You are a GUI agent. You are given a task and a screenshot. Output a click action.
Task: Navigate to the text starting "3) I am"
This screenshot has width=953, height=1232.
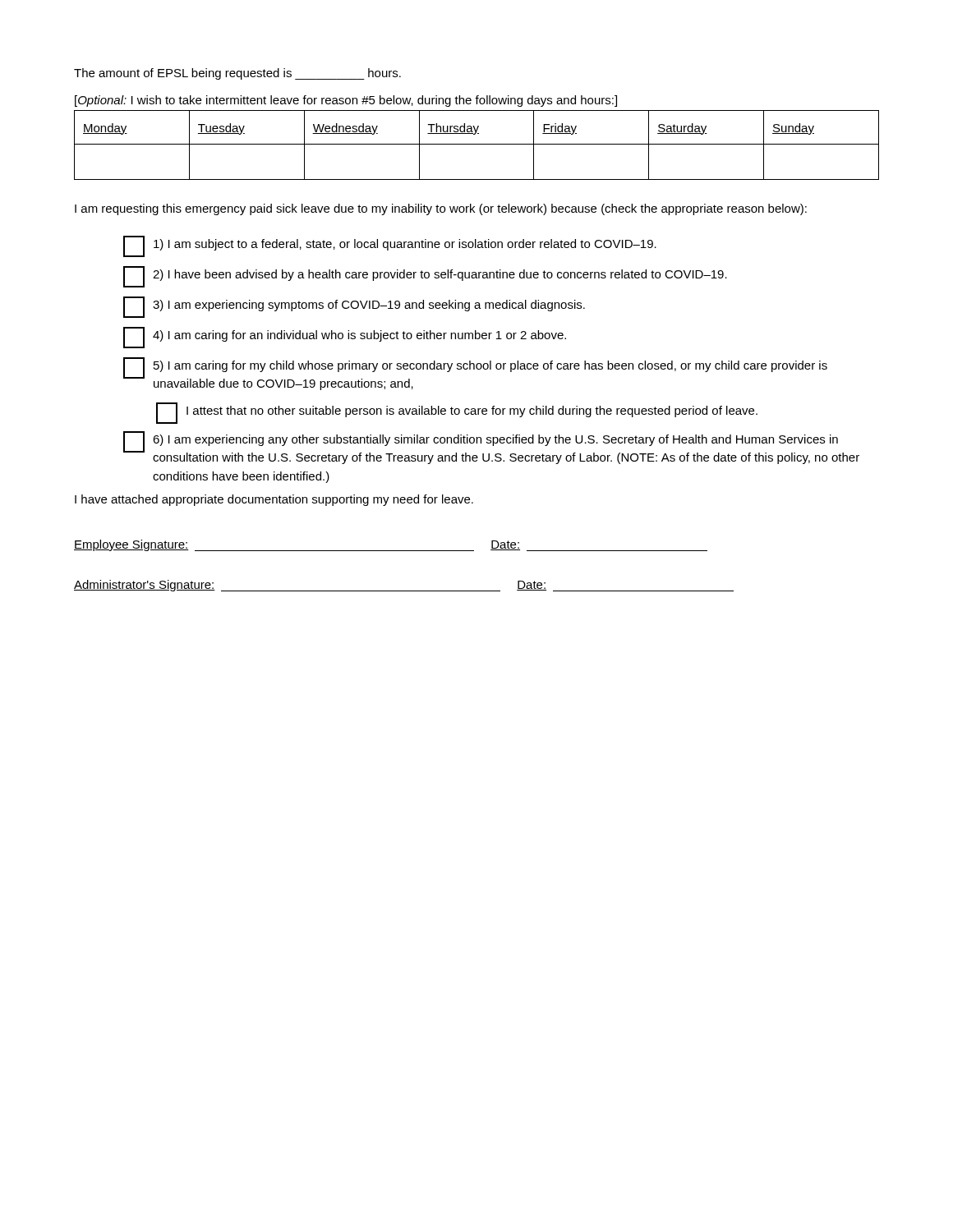[x=501, y=306]
